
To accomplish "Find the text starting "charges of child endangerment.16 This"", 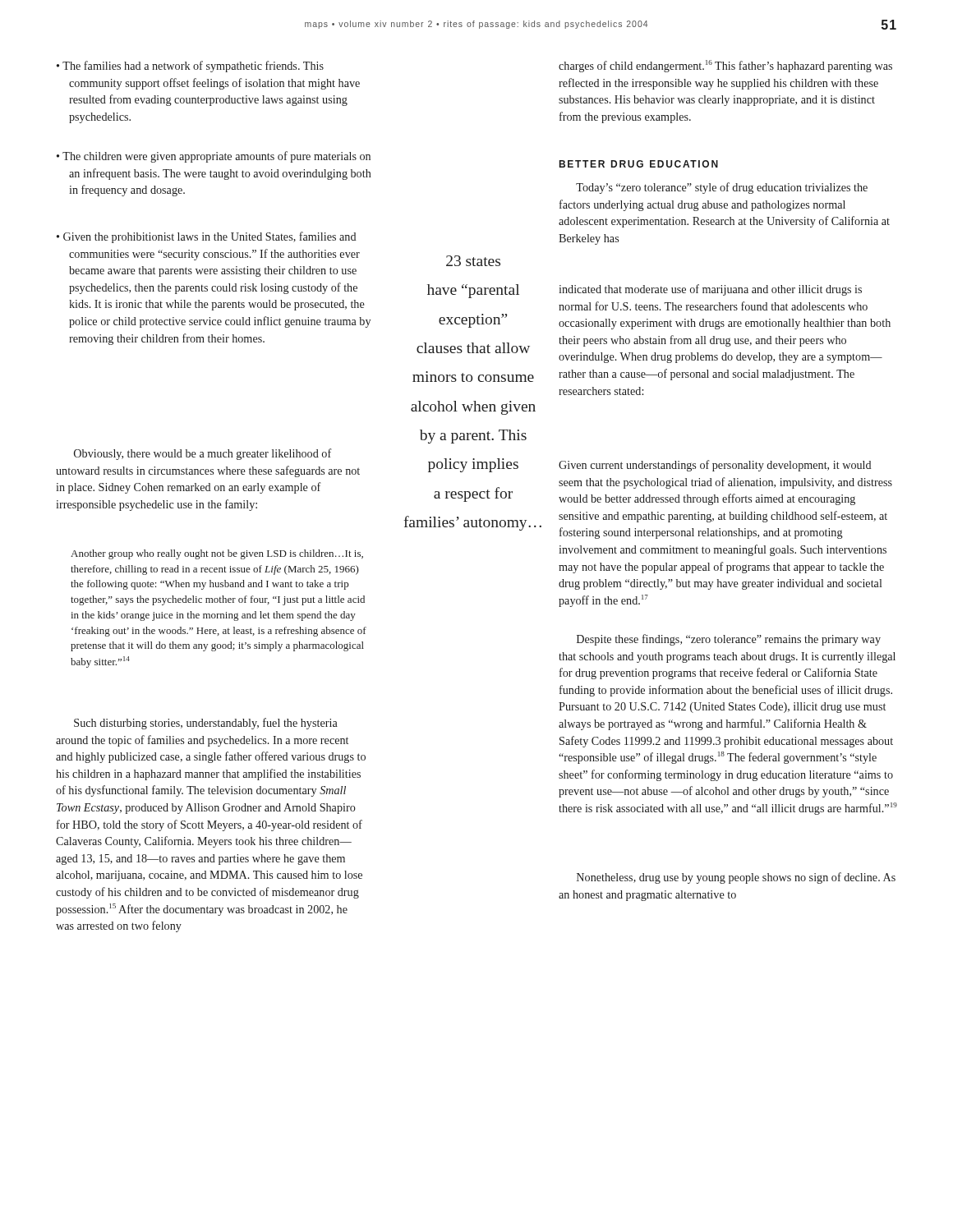I will pyautogui.click(x=726, y=91).
